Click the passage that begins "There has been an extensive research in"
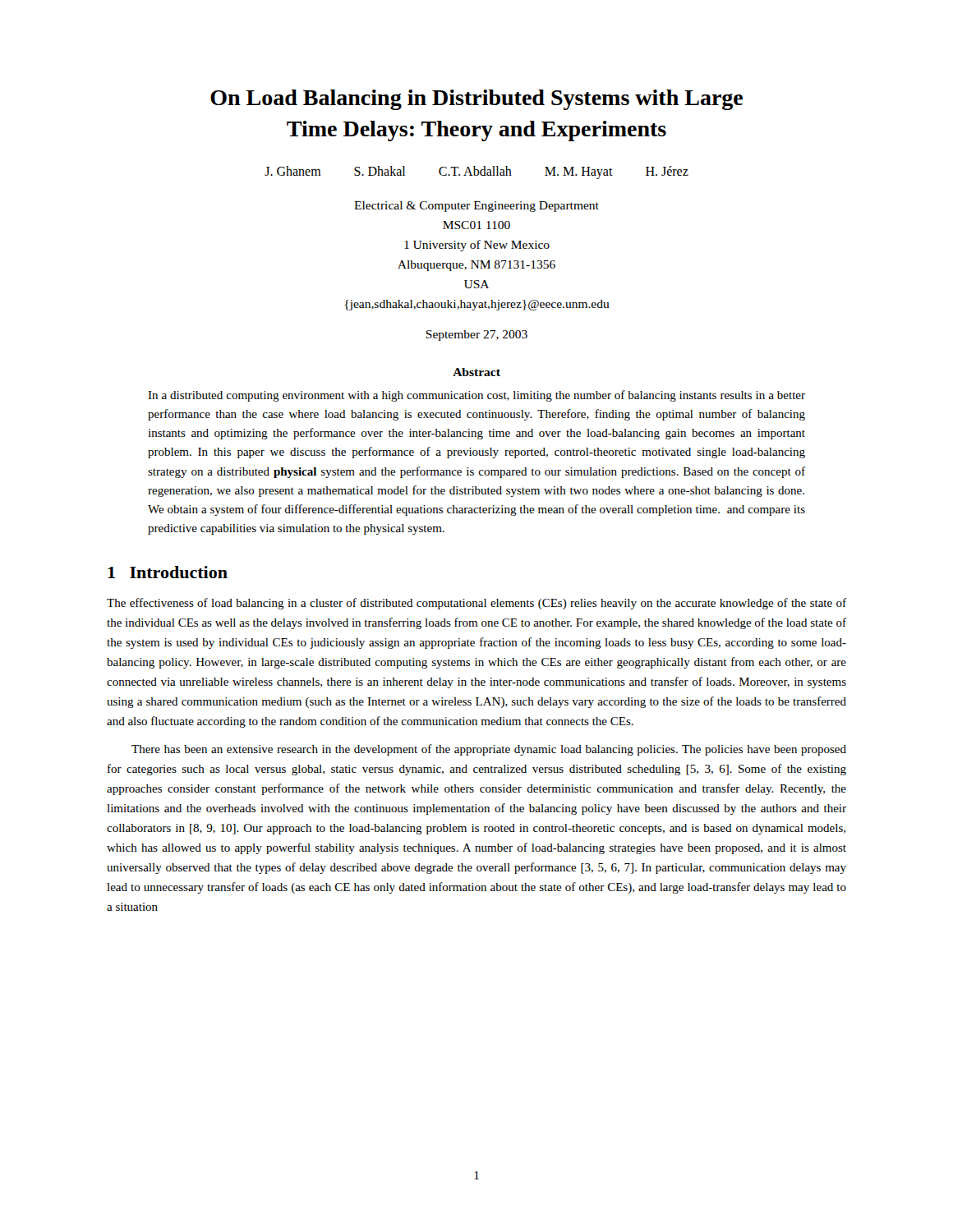This screenshot has height=1232, width=953. point(476,828)
